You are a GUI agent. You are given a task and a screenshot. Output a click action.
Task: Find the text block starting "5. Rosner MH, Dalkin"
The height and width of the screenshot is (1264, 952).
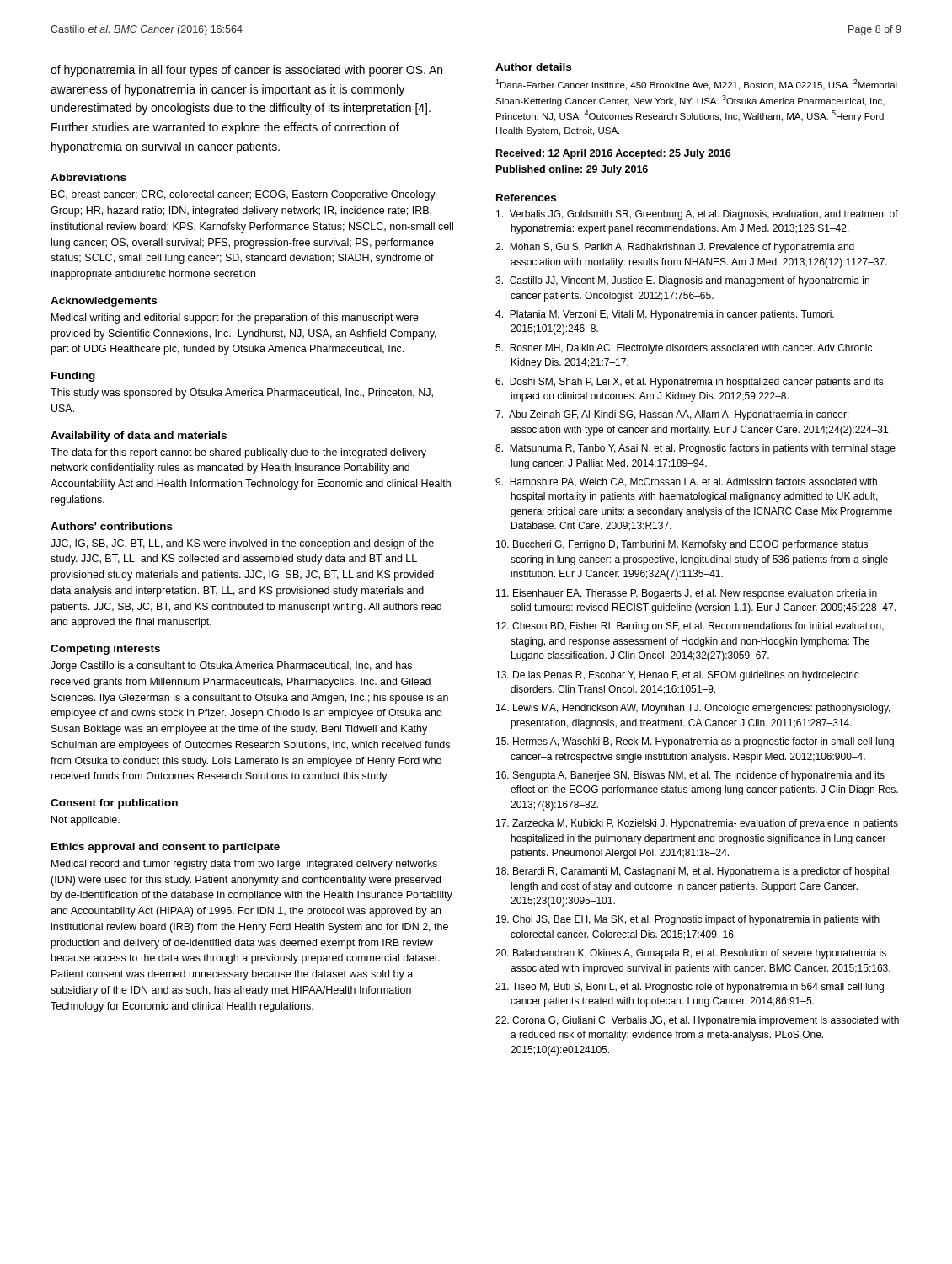(684, 355)
